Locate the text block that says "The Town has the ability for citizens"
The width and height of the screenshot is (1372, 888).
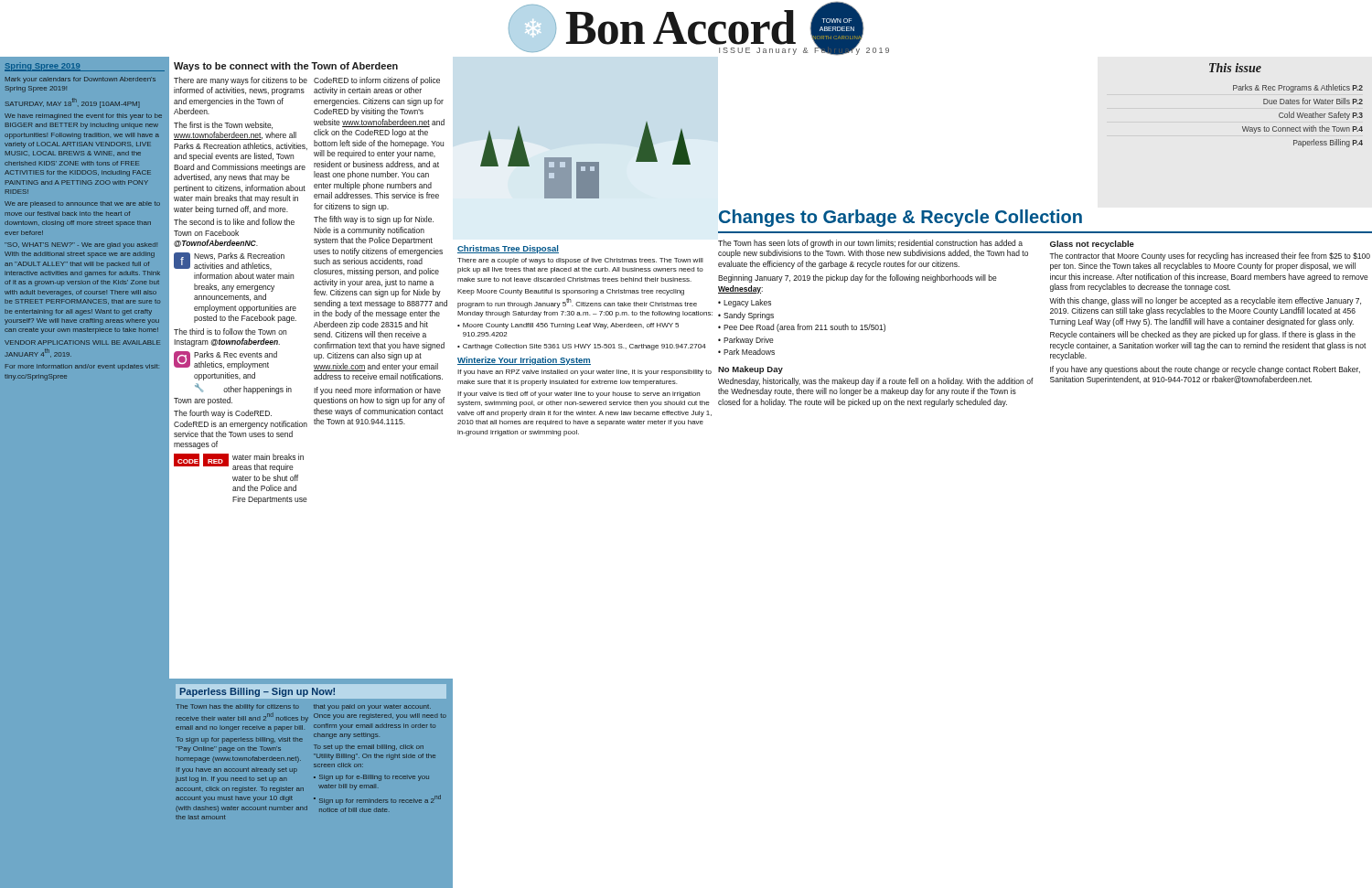point(242,762)
